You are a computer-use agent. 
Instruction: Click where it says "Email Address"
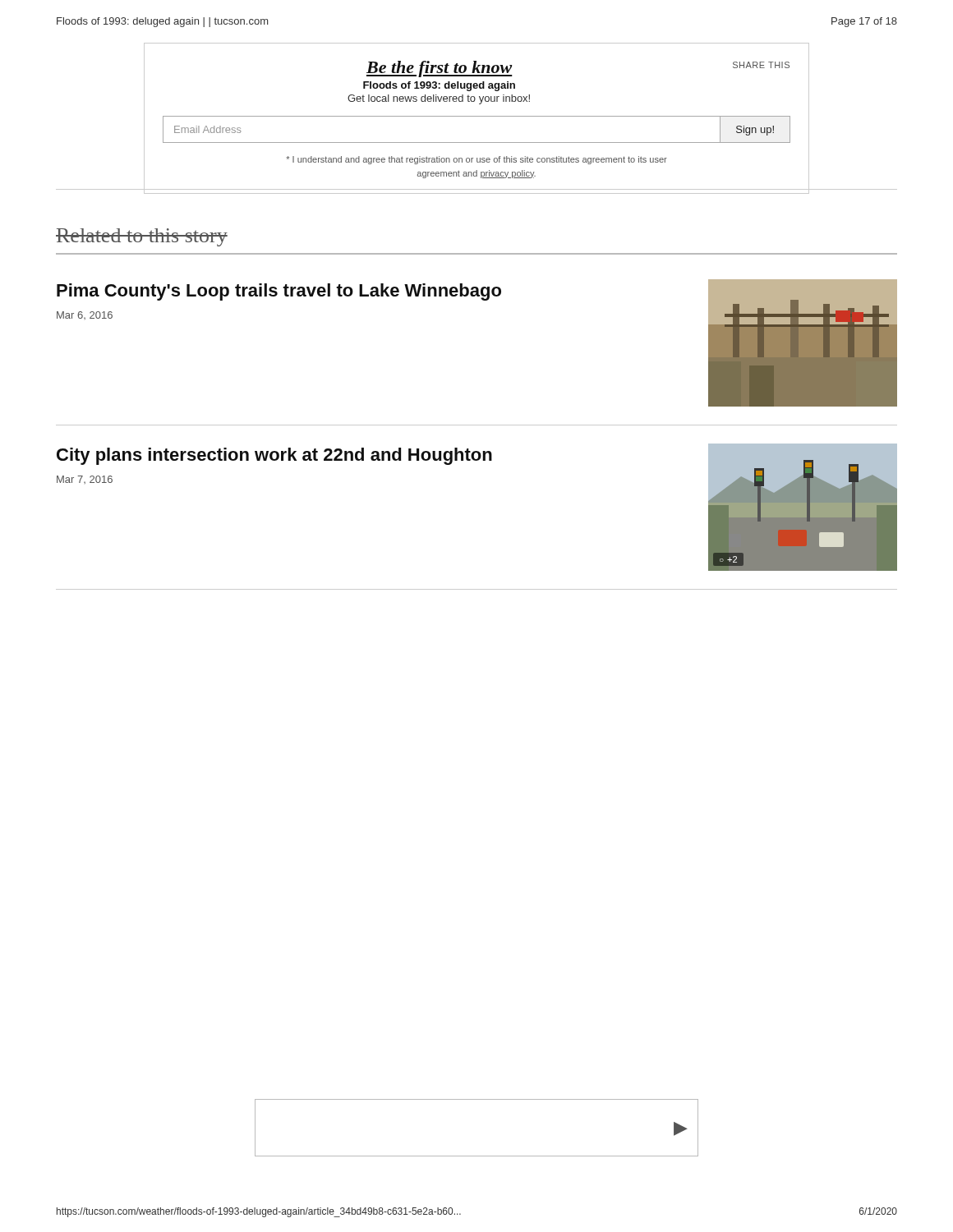(x=207, y=129)
